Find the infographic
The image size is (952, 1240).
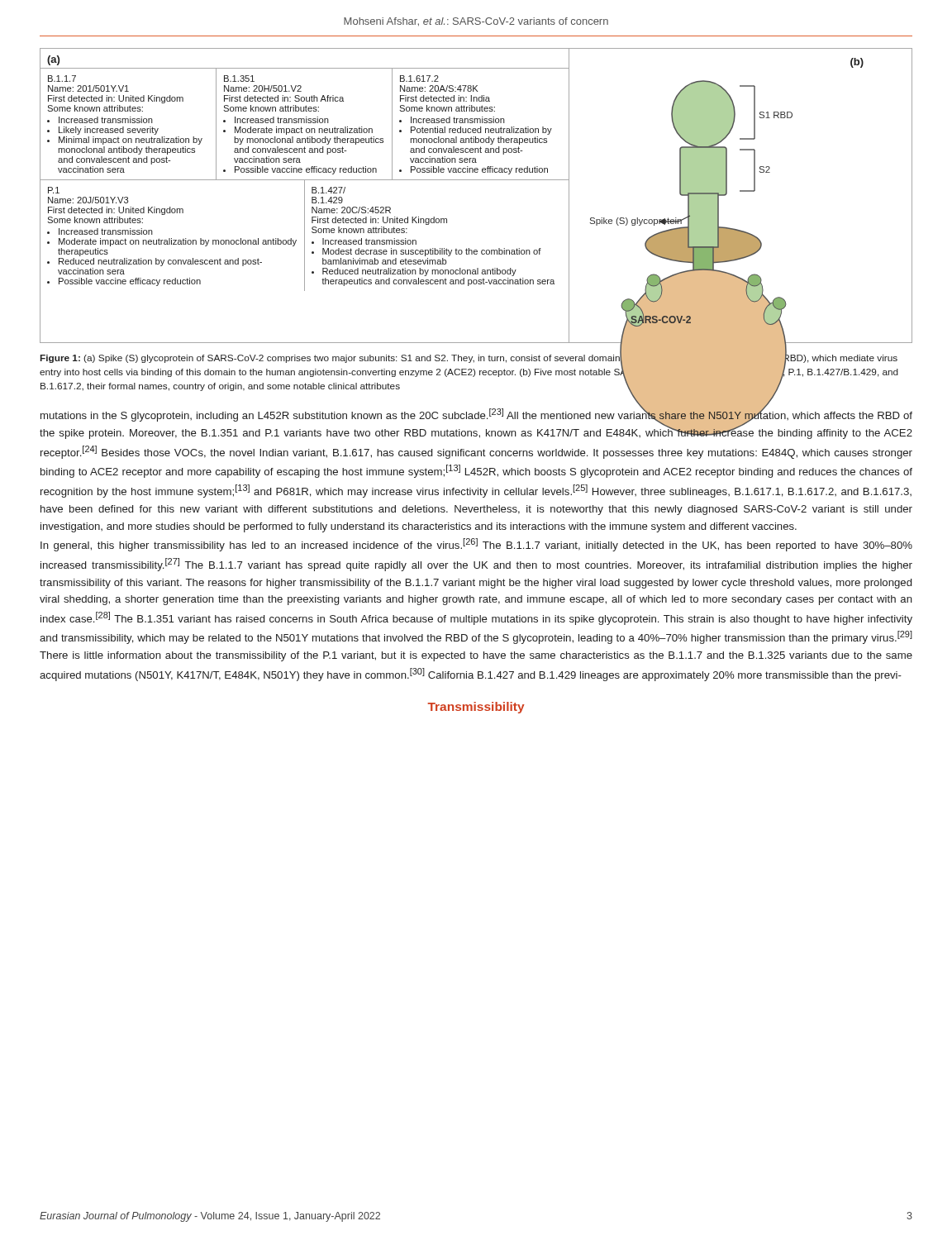pos(476,196)
